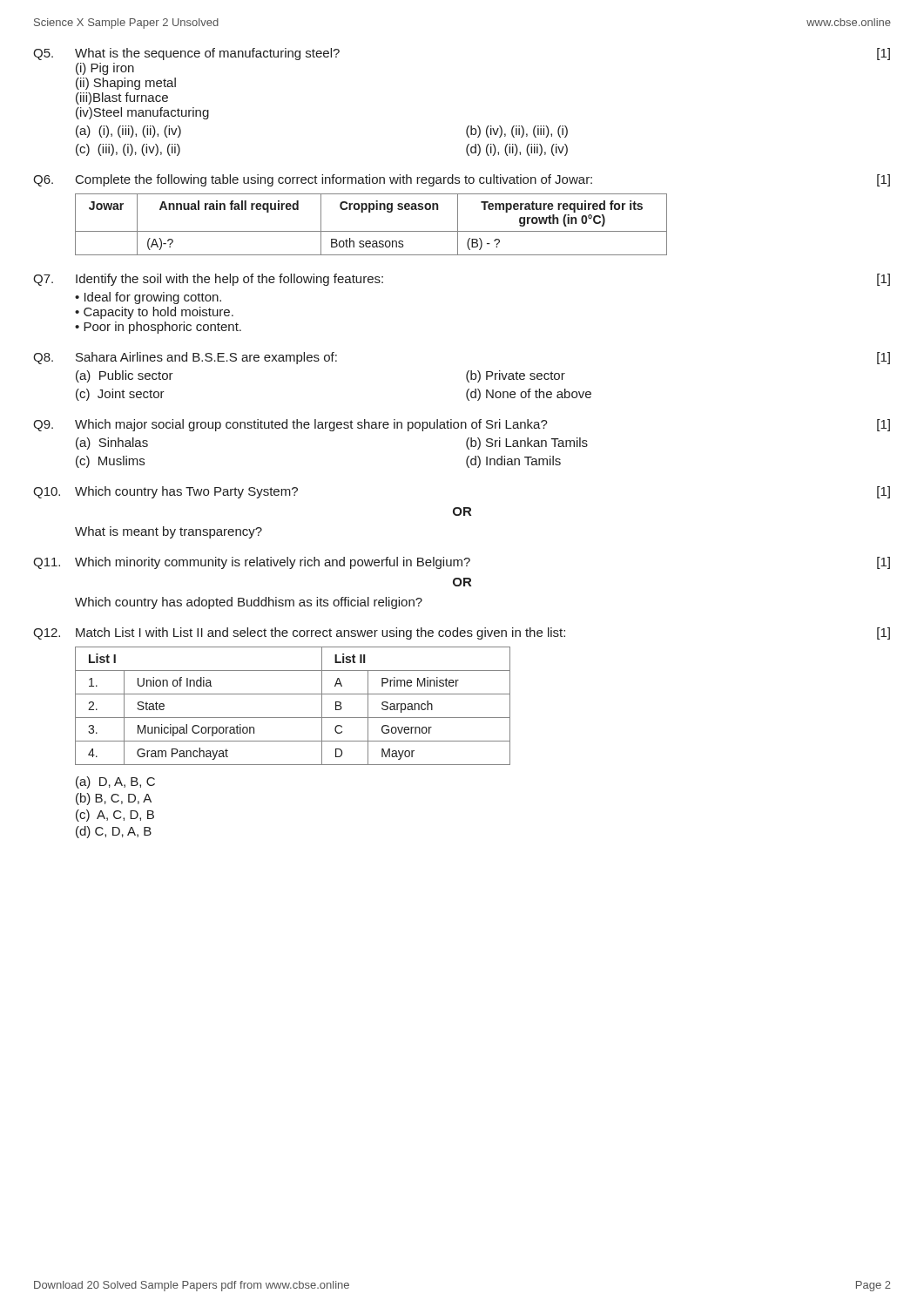924x1307 pixels.
Task: Select the text block with the text "Q8. Sahara Airlines and B.S.E.S are examples"
Action: point(462,375)
